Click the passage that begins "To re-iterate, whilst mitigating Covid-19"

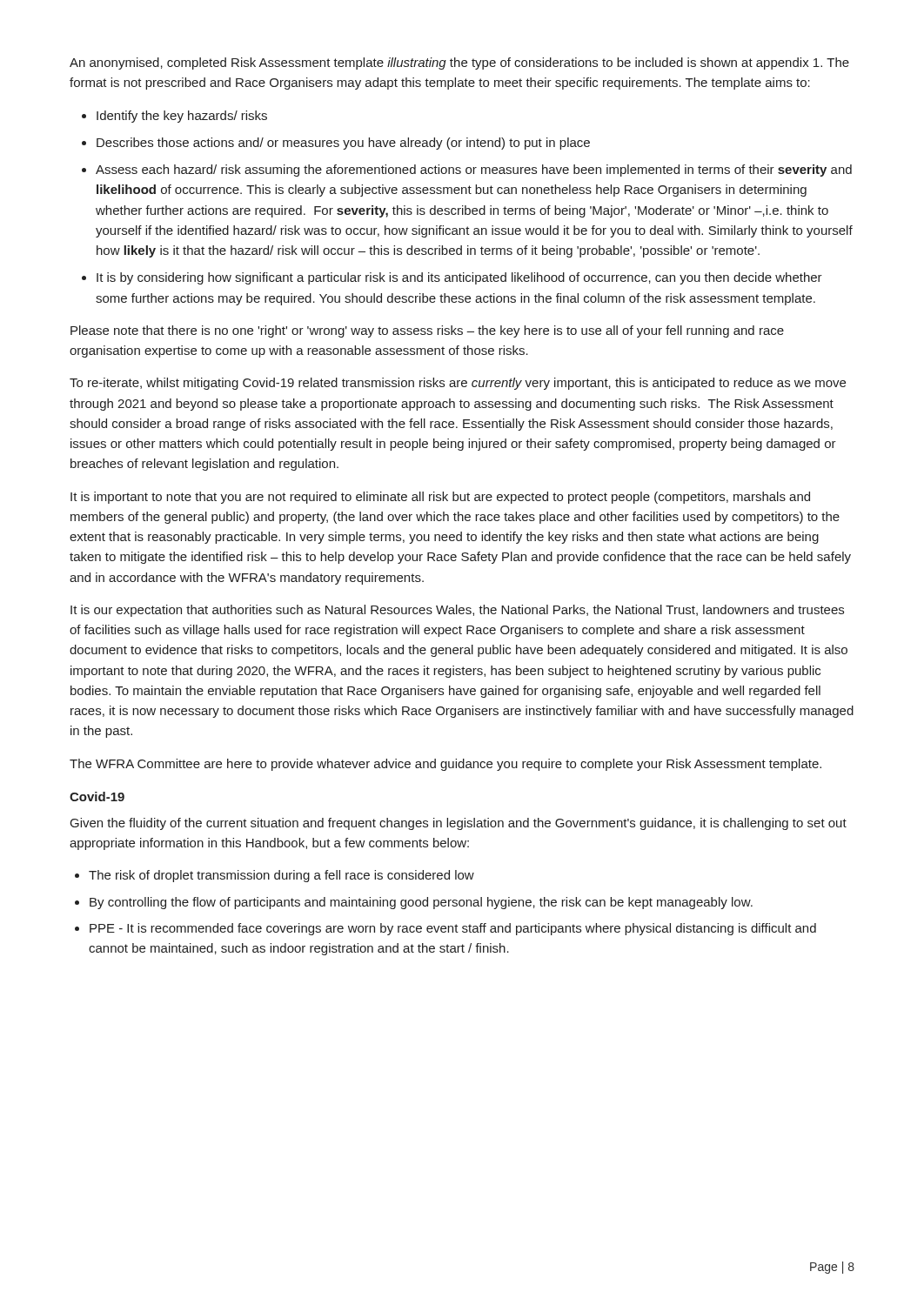click(x=458, y=423)
